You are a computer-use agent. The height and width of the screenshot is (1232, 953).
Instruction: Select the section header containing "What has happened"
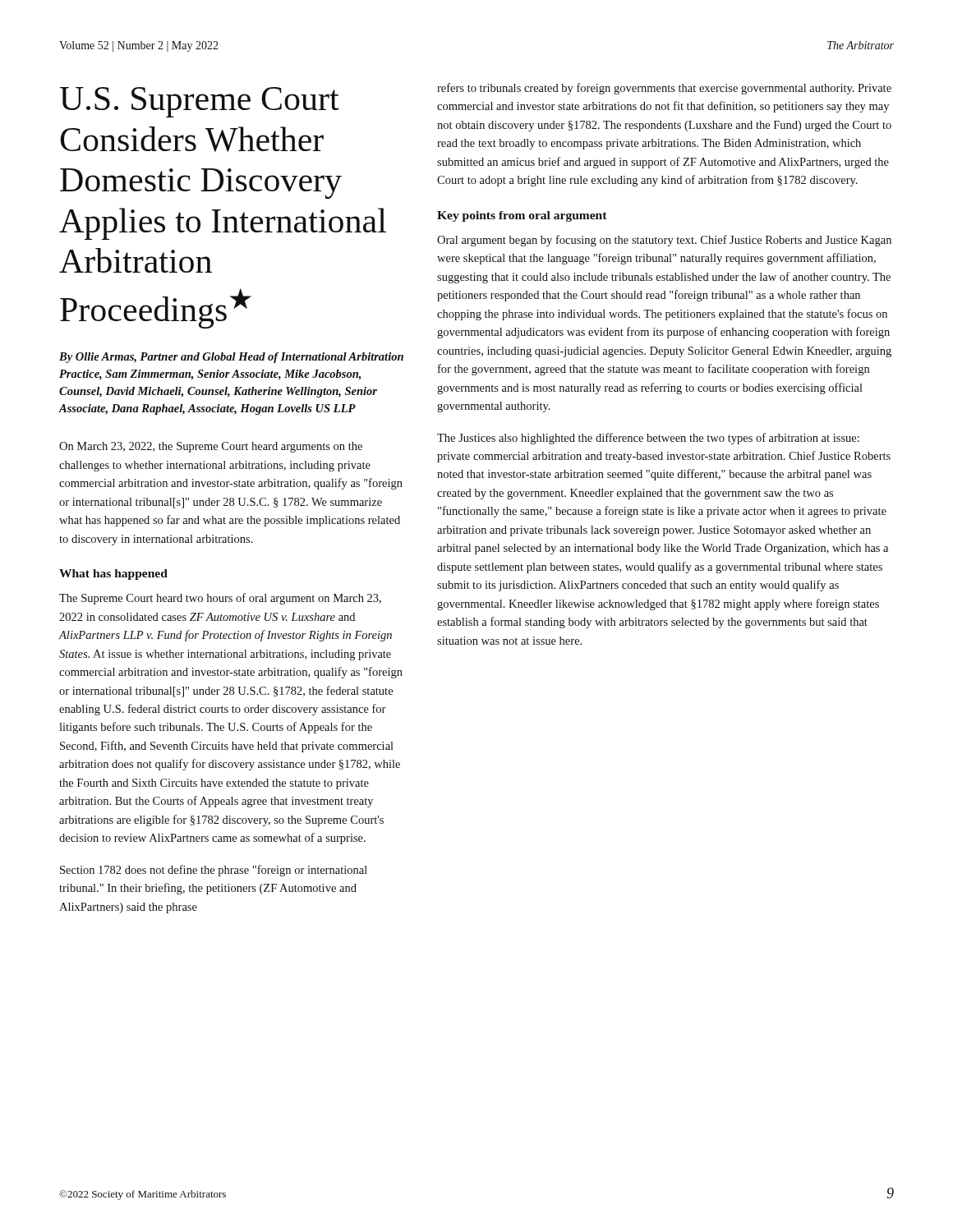point(113,573)
